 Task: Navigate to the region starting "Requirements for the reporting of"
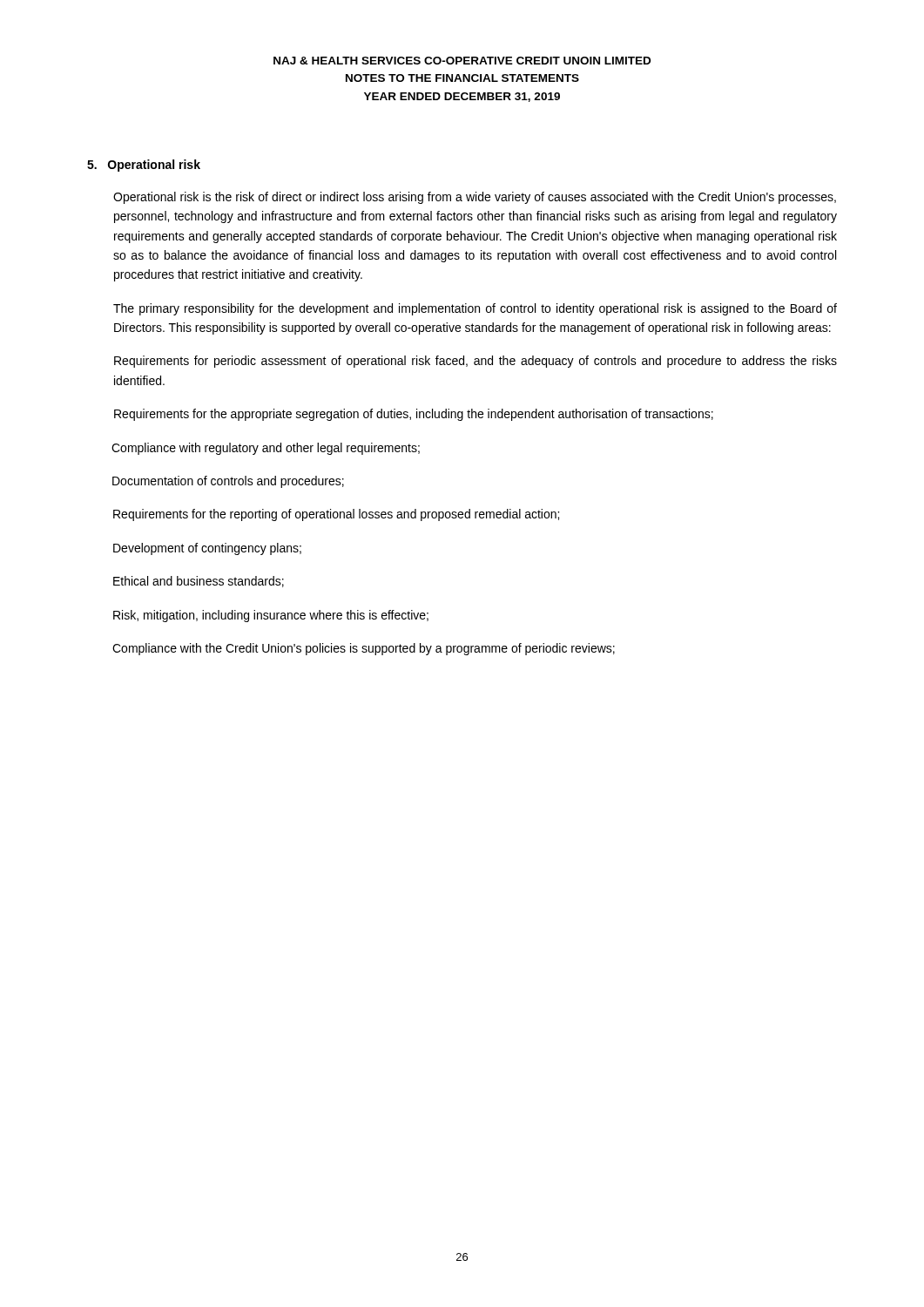pos(336,515)
